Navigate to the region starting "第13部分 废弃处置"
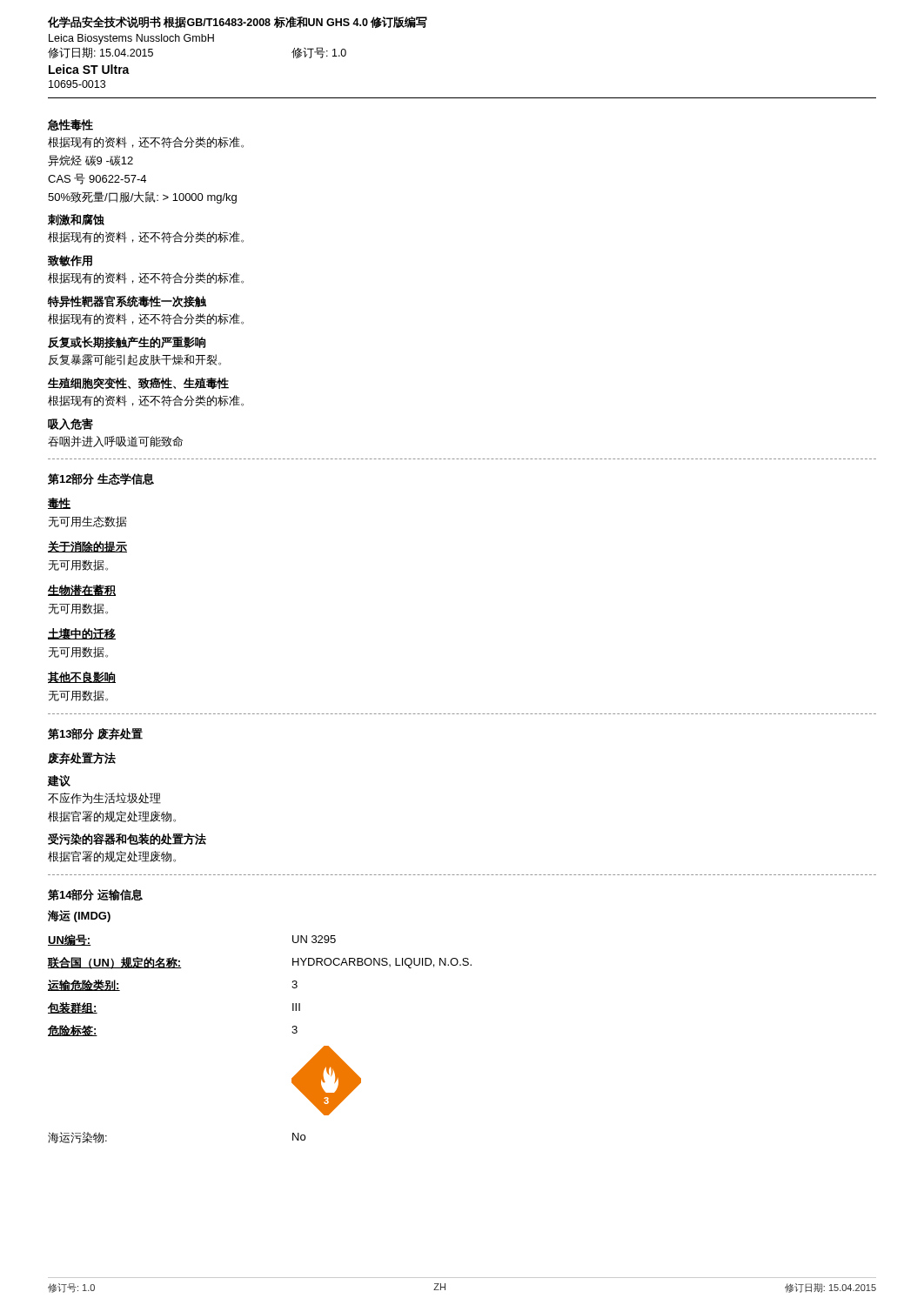Viewport: 924px width, 1305px height. pyautogui.click(x=95, y=734)
